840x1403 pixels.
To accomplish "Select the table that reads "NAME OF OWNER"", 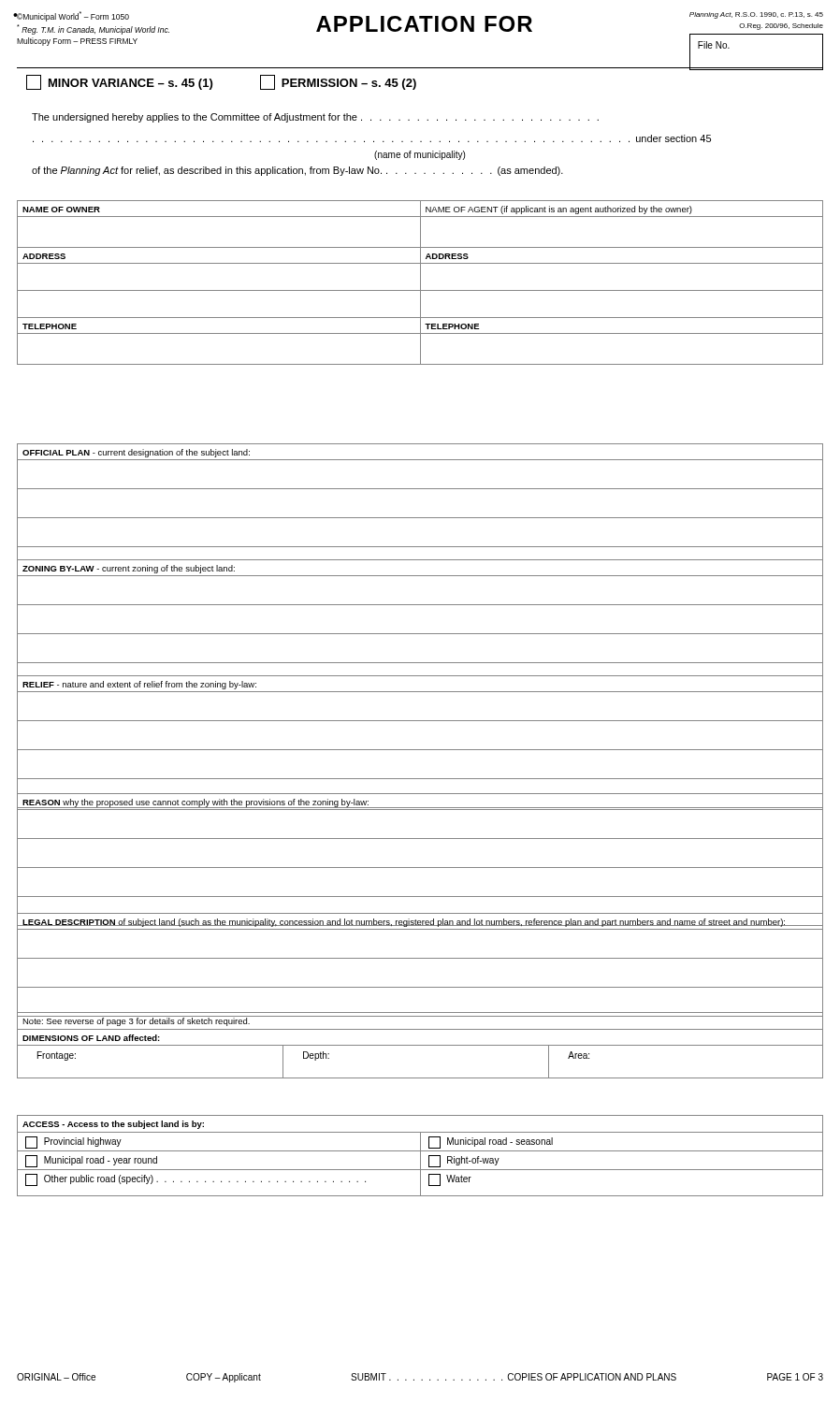I will pos(420,282).
